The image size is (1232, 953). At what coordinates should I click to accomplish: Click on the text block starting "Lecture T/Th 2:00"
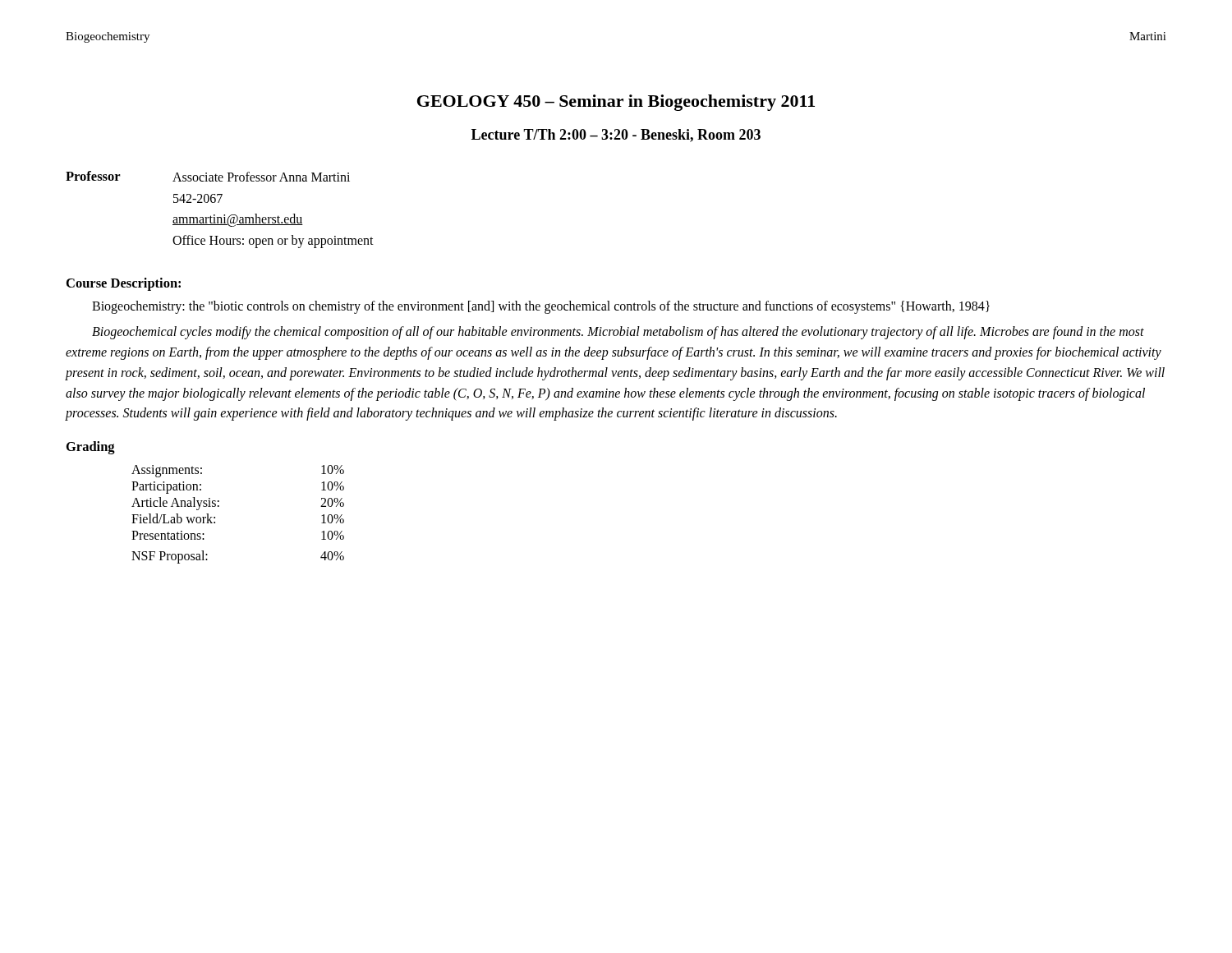click(616, 135)
